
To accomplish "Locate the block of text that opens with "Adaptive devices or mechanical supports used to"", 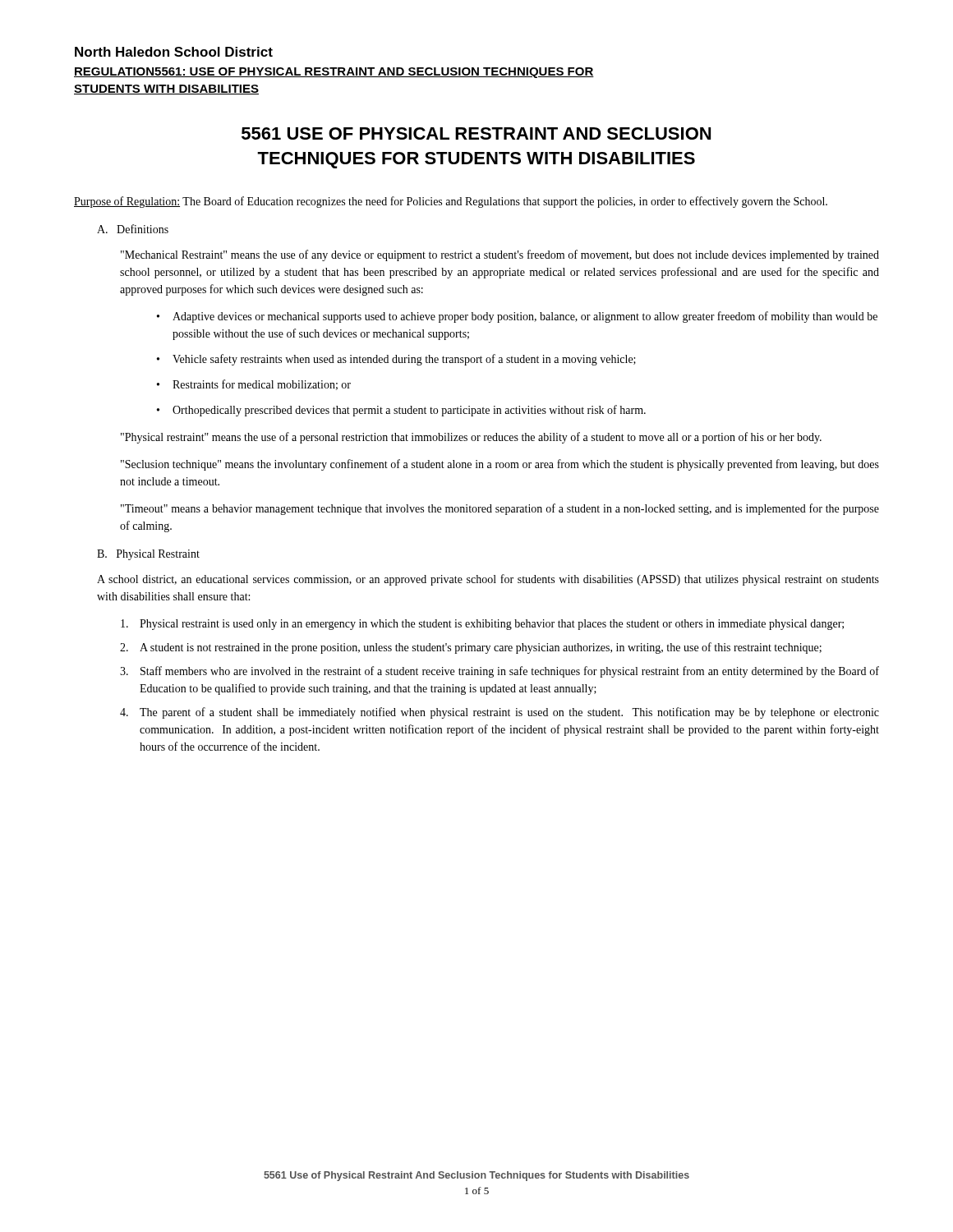I will pyautogui.click(x=525, y=325).
